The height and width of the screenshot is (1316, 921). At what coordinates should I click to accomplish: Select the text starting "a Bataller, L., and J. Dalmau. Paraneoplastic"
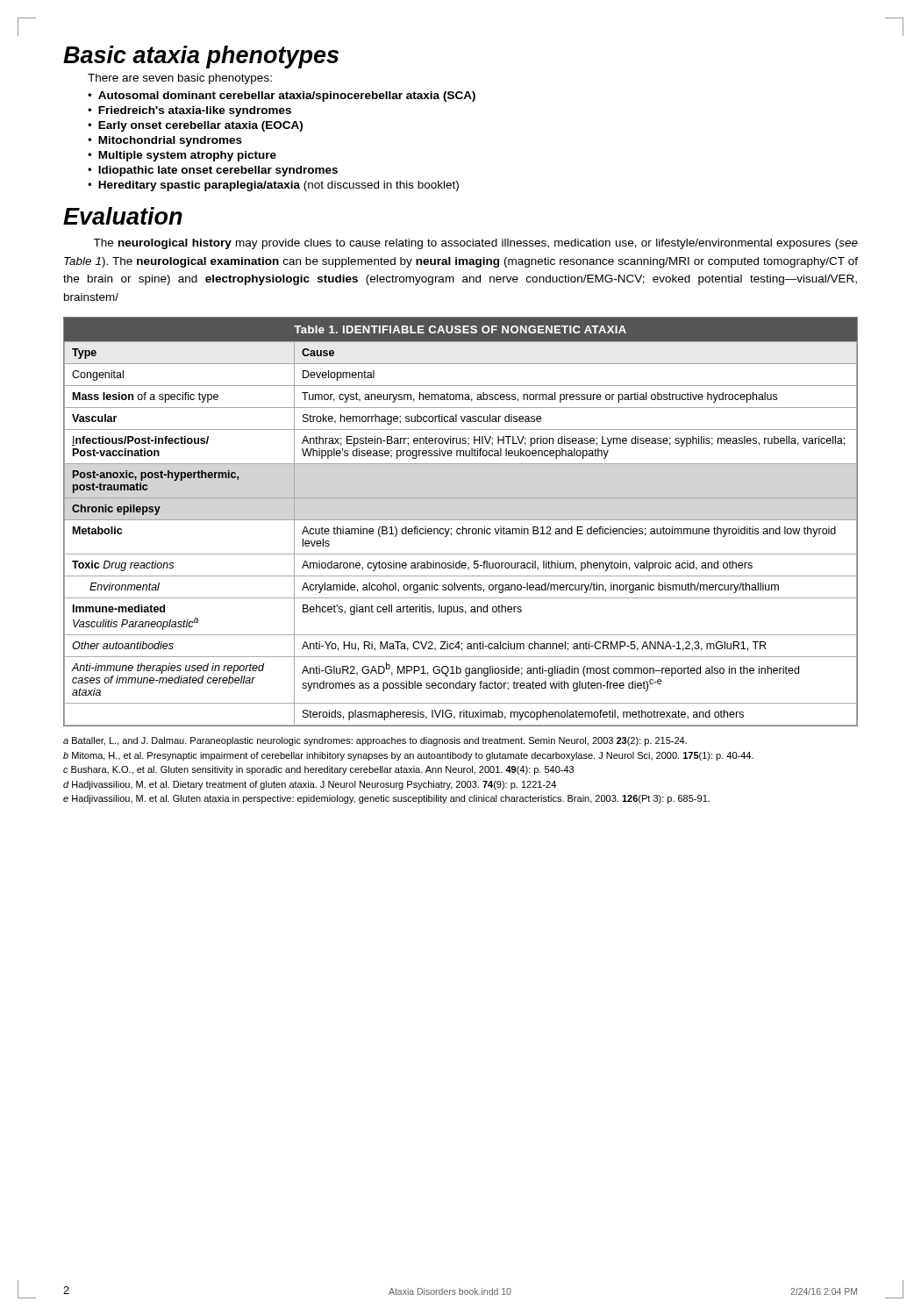coord(375,741)
